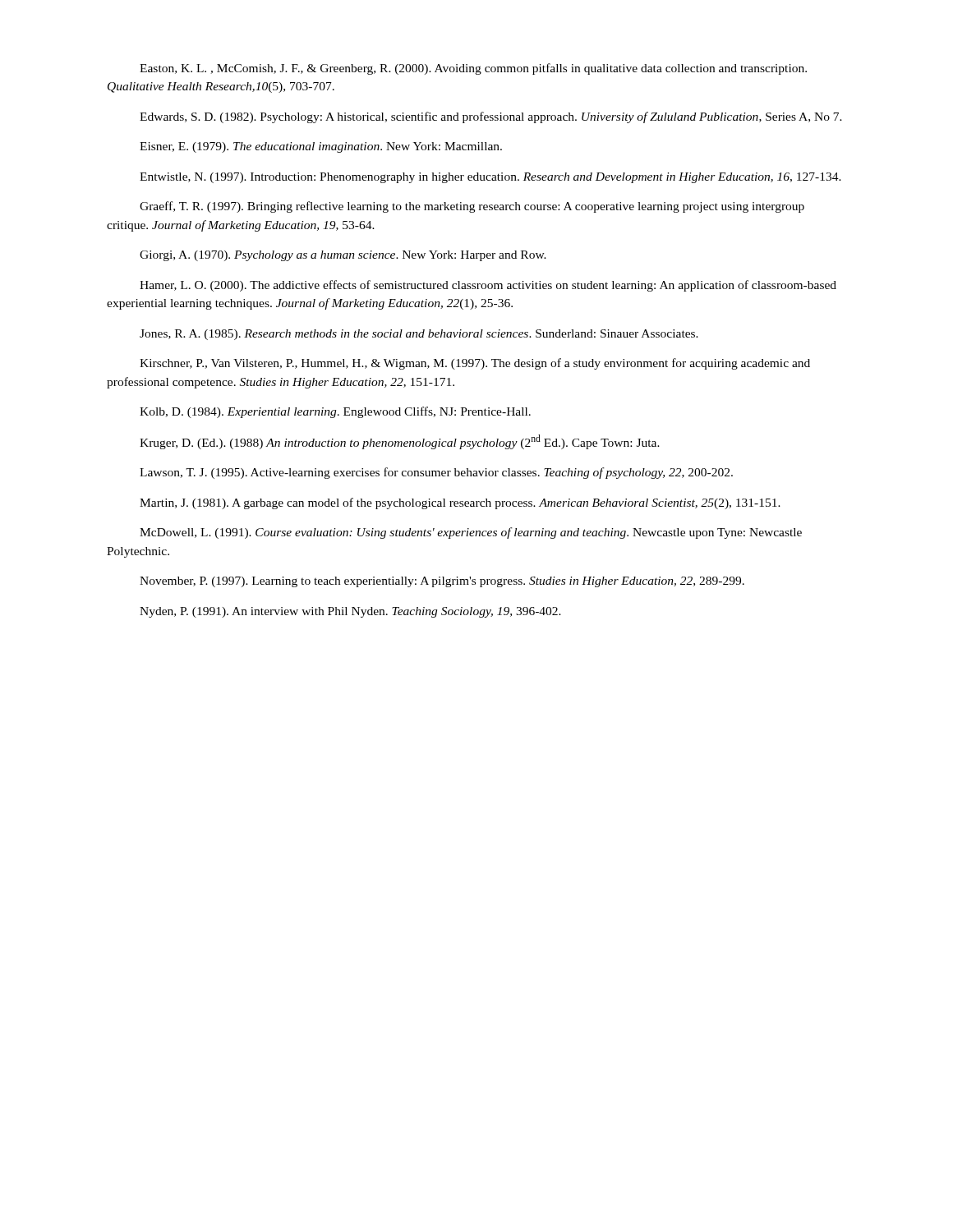Select the list item that says "Graeff, T. R. (1997). Bringing"

[456, 215]
